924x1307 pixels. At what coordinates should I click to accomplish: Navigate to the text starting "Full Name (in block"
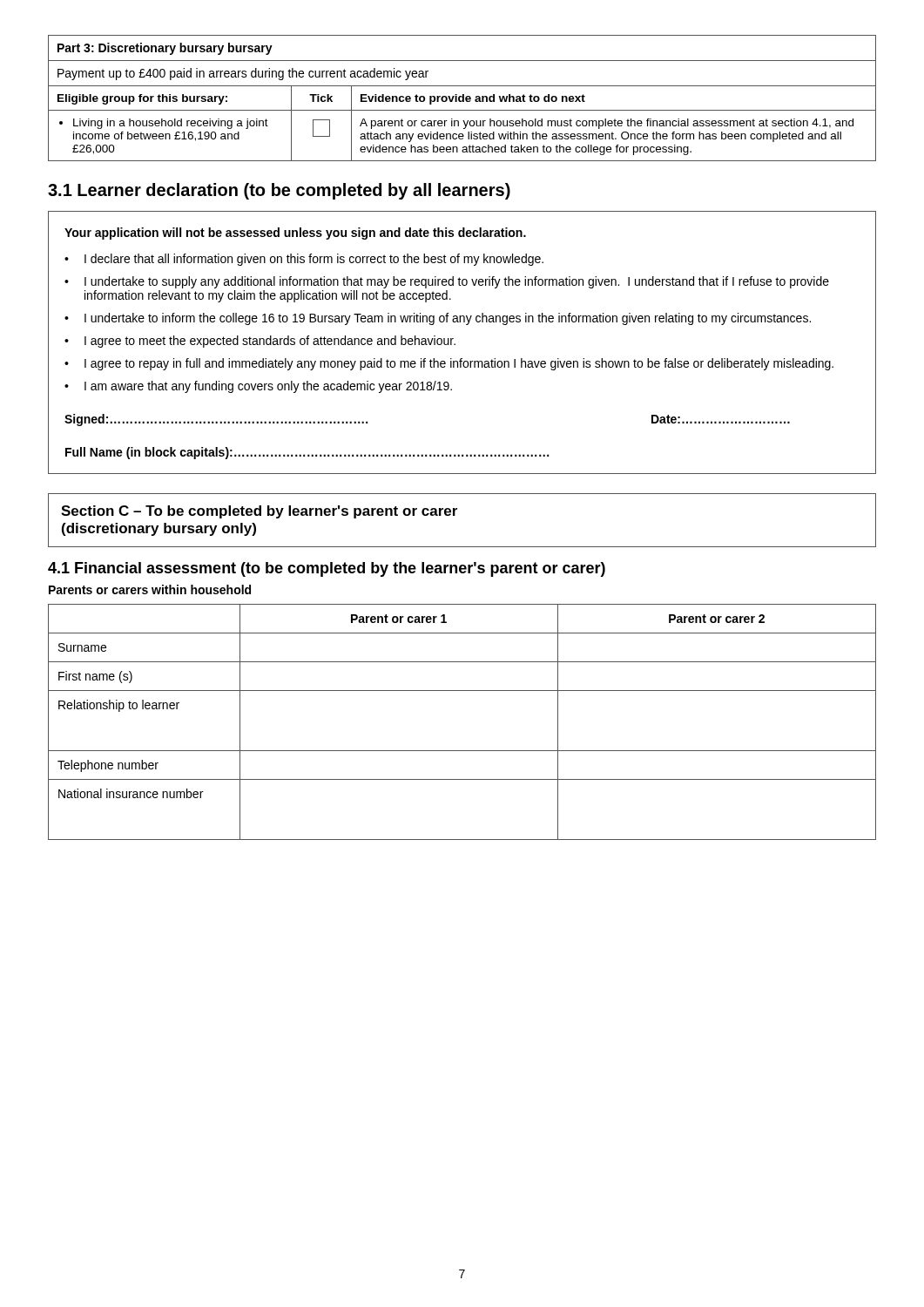(307, 452)
